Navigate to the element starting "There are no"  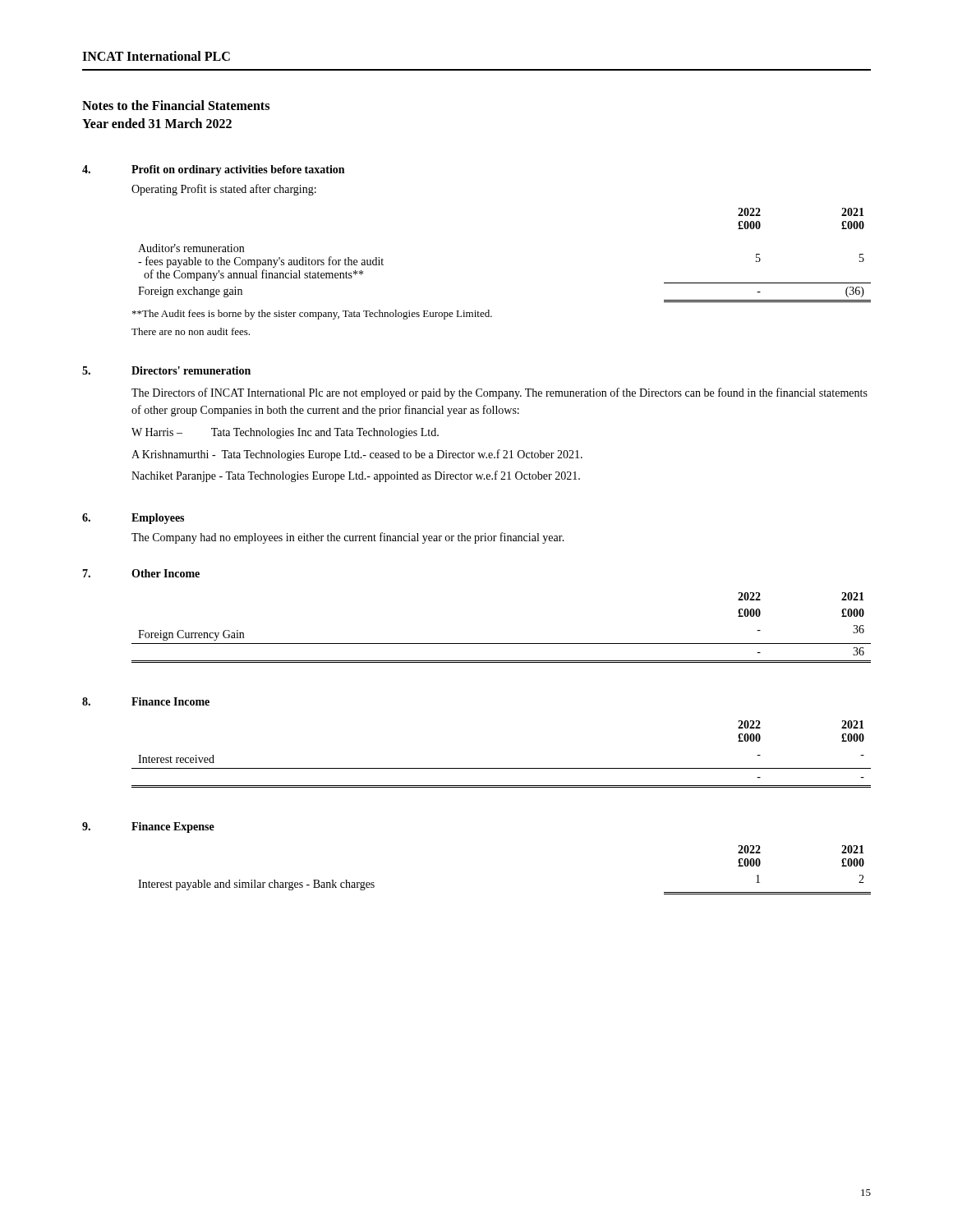tap(191, 332)
